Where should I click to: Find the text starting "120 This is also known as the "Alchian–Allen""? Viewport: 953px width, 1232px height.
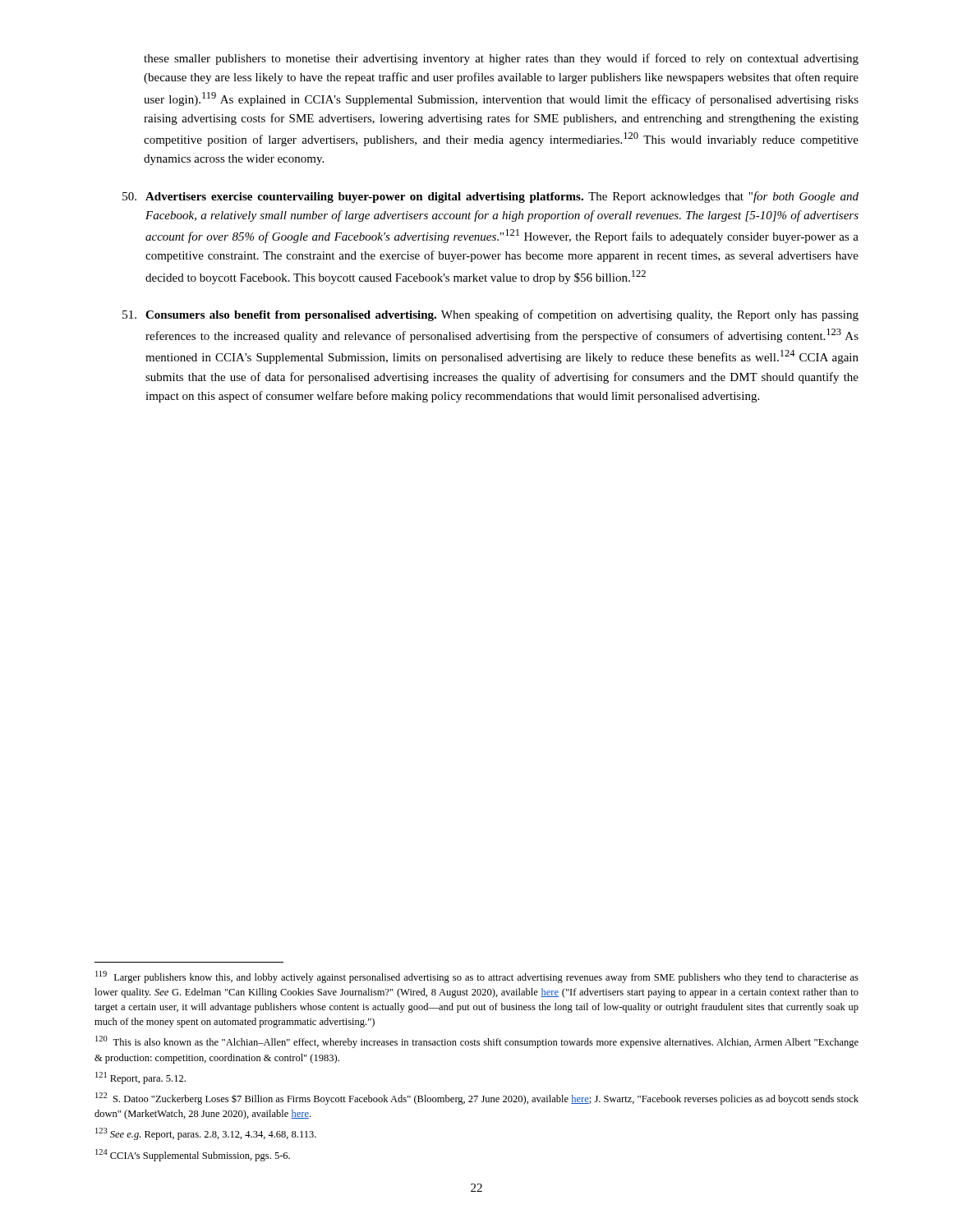(476, 1049)
